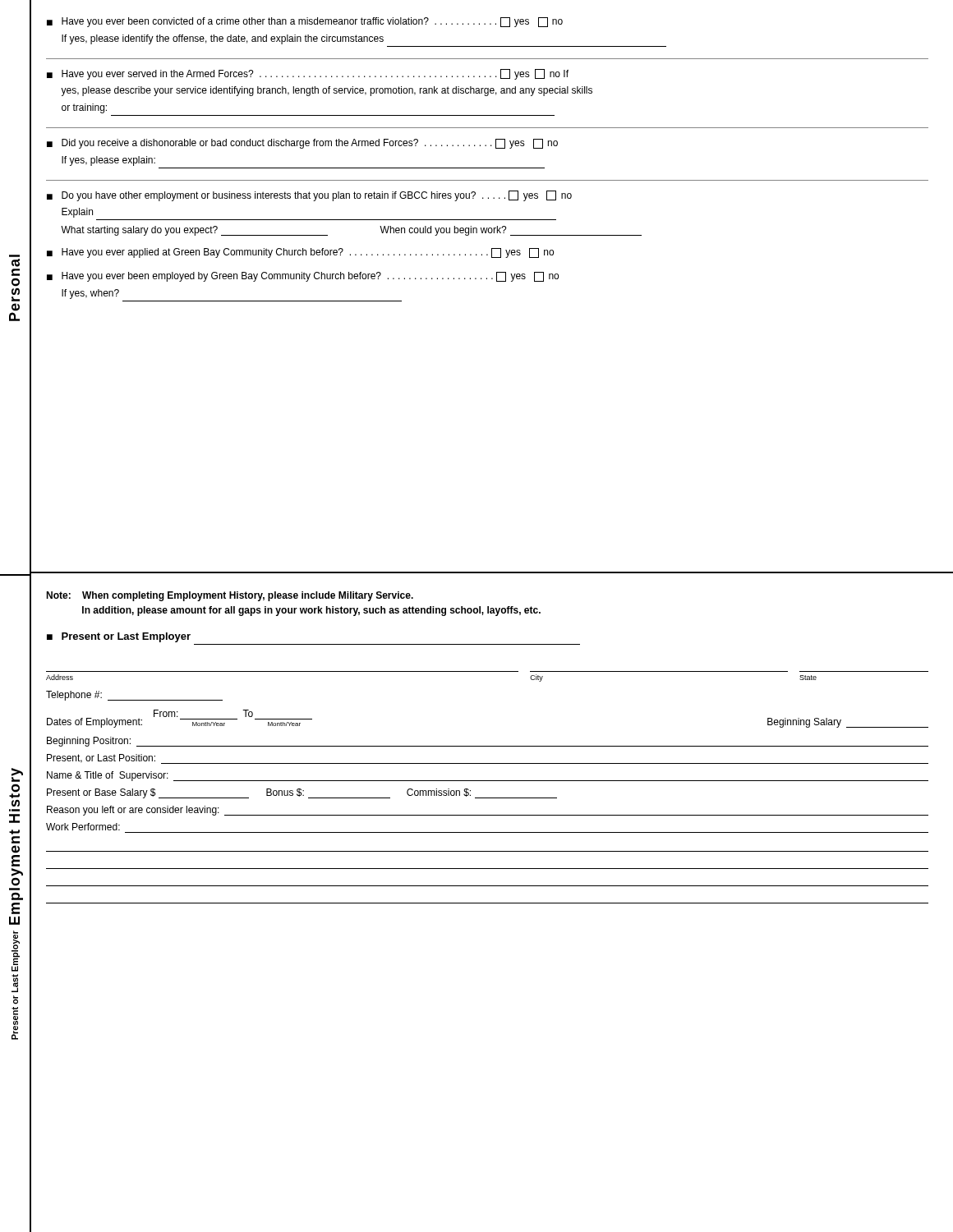Navigate to the region starting "■ Have you ever applied at Green Bay"
This screenshot has width=953, height=1232.
[487, 254]
